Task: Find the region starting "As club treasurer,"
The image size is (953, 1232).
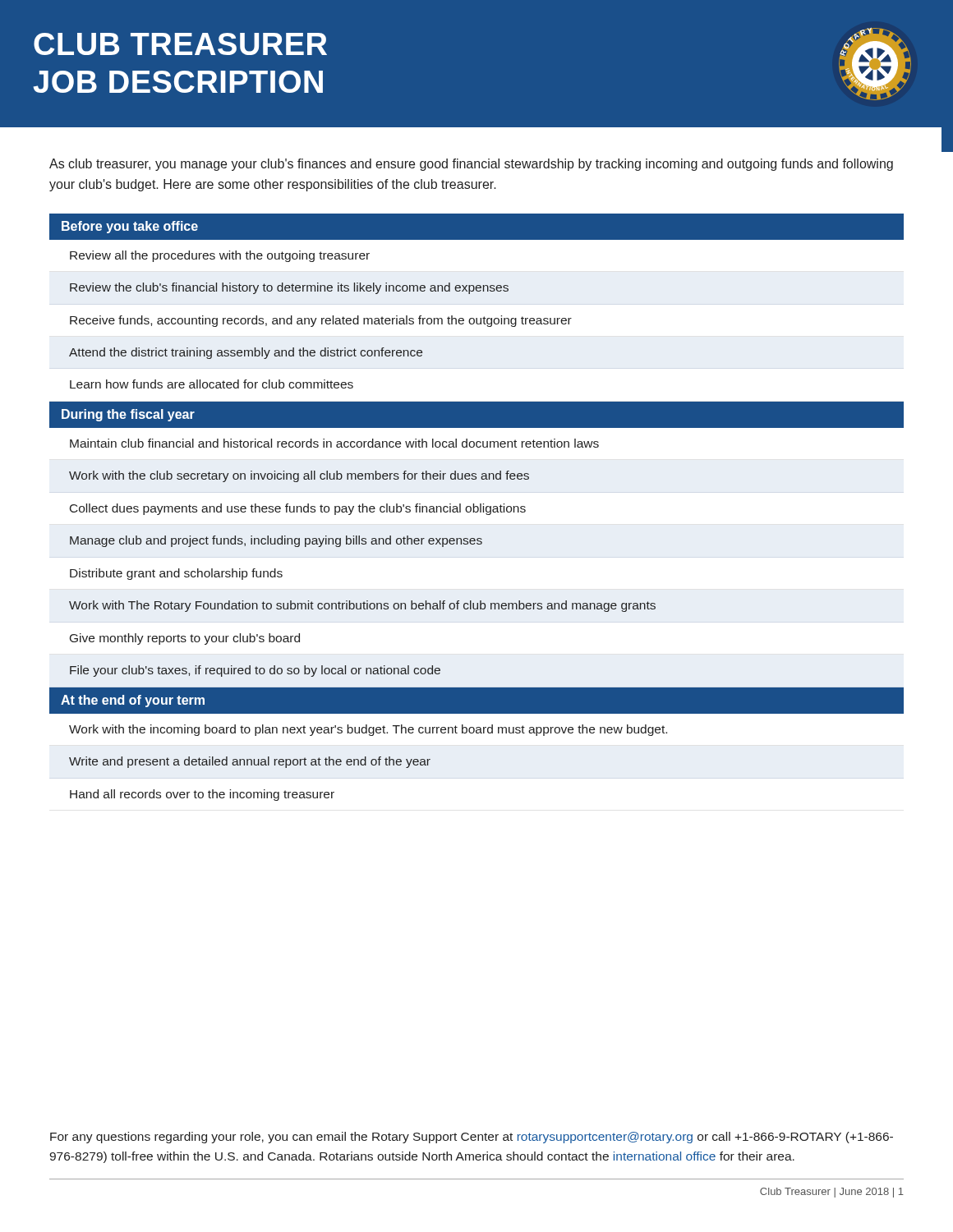Action: [471, 174]
